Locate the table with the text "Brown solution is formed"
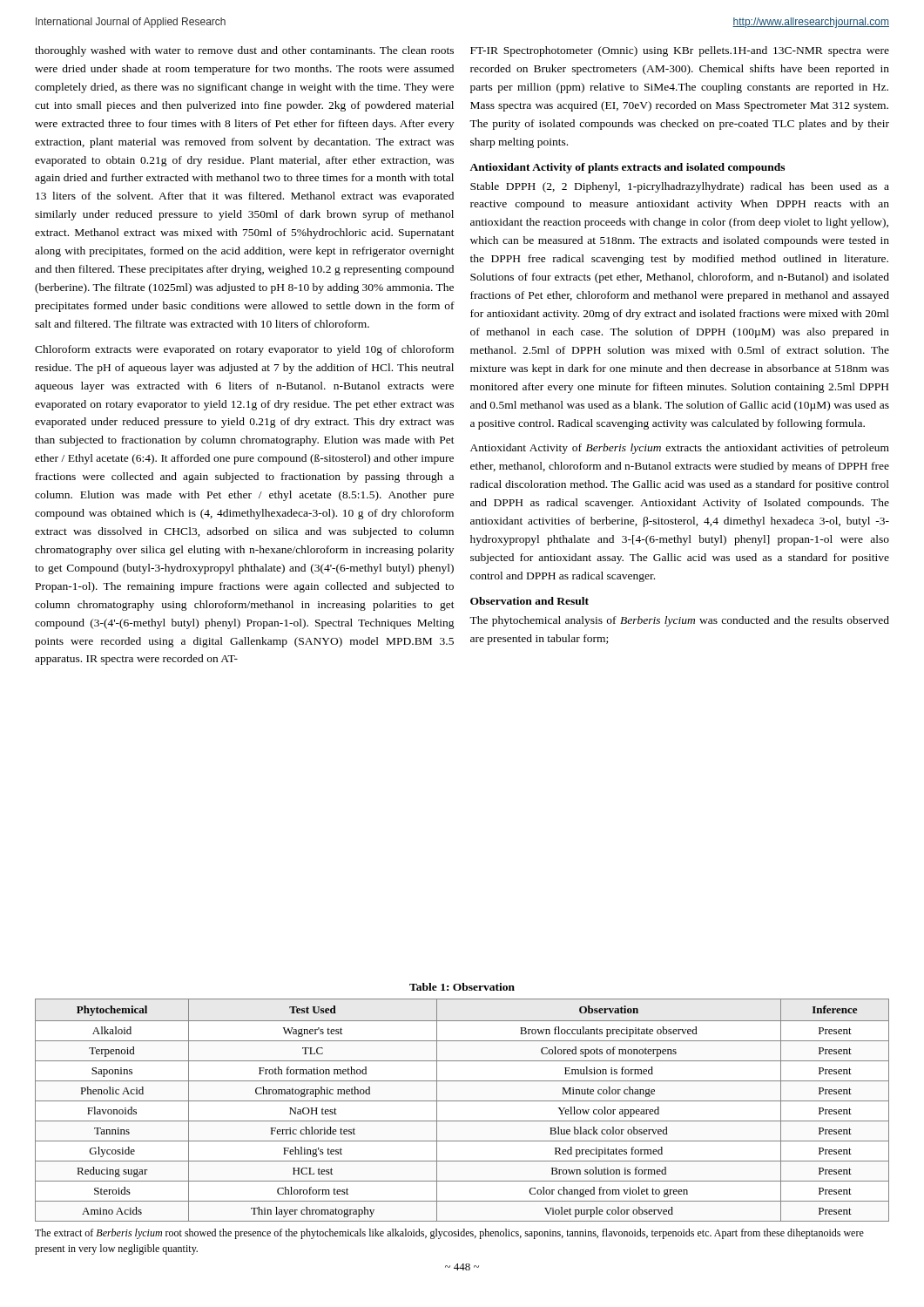The width and height of the screenshot is (924, 1307). tap(462, 1110)
